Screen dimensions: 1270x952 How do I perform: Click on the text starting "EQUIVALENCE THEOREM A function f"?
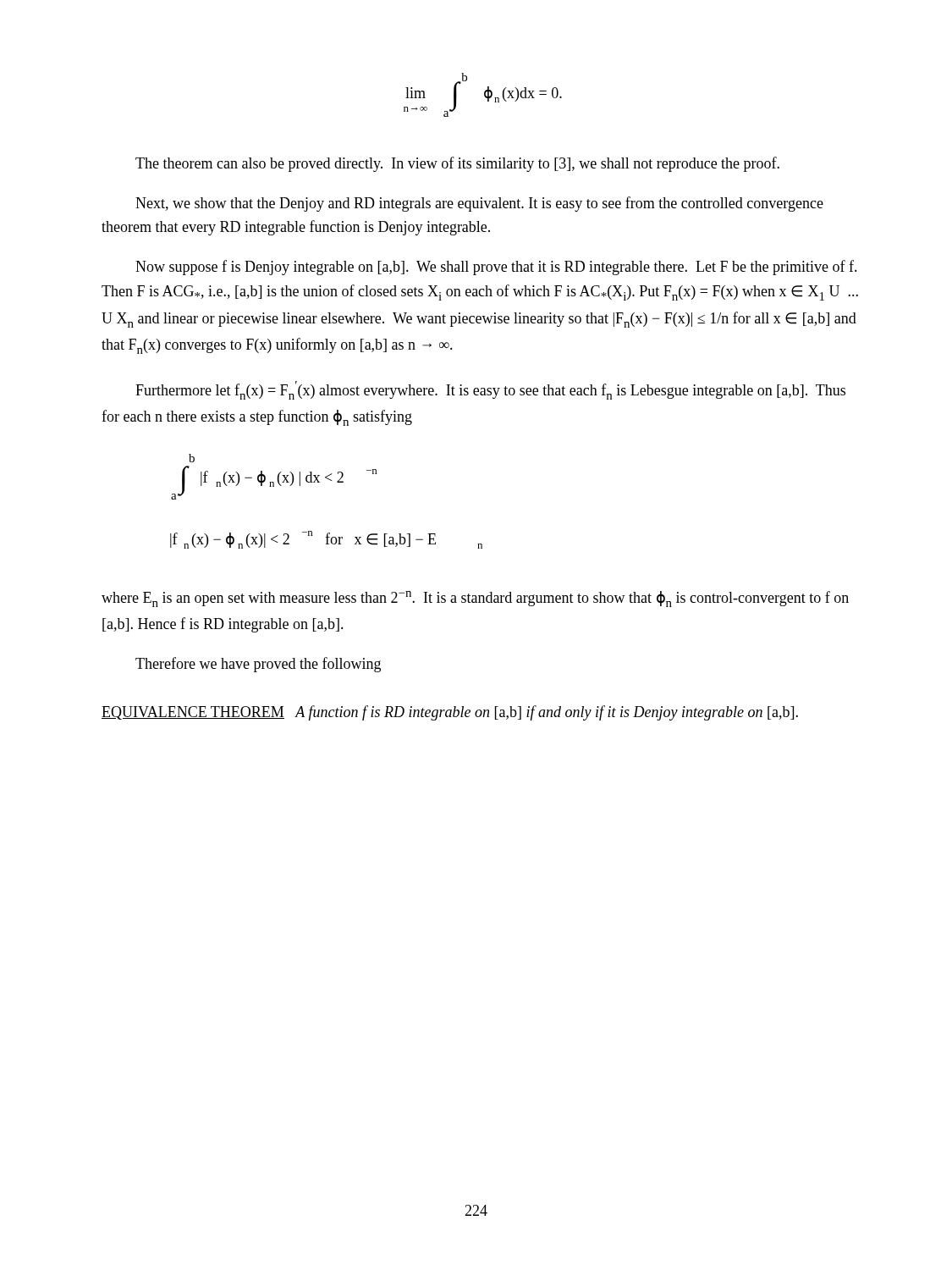[x=450, y=712]
